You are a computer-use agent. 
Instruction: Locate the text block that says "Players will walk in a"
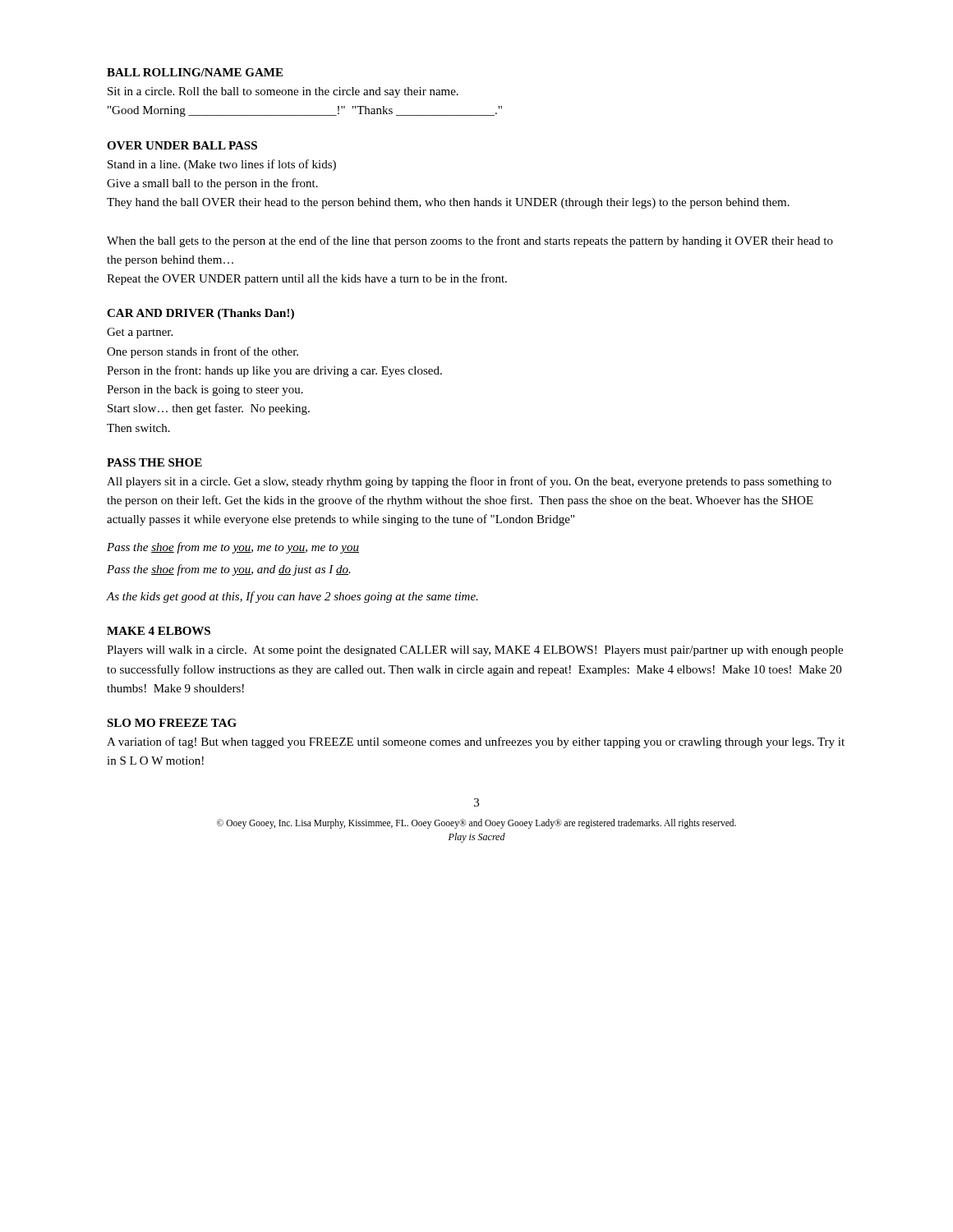[475, 669]
